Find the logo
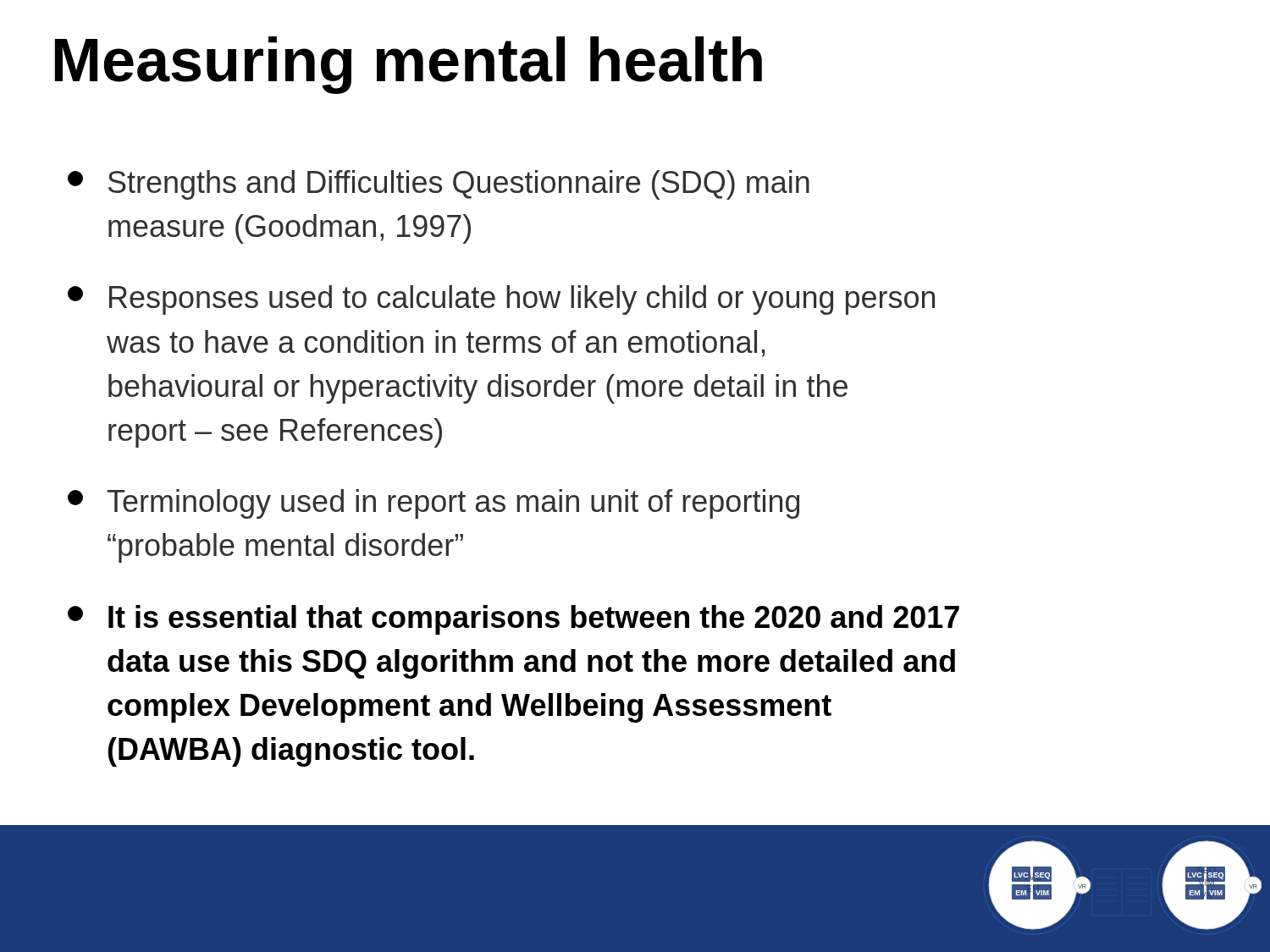Screen dimensions: 952x1270 1122,885
